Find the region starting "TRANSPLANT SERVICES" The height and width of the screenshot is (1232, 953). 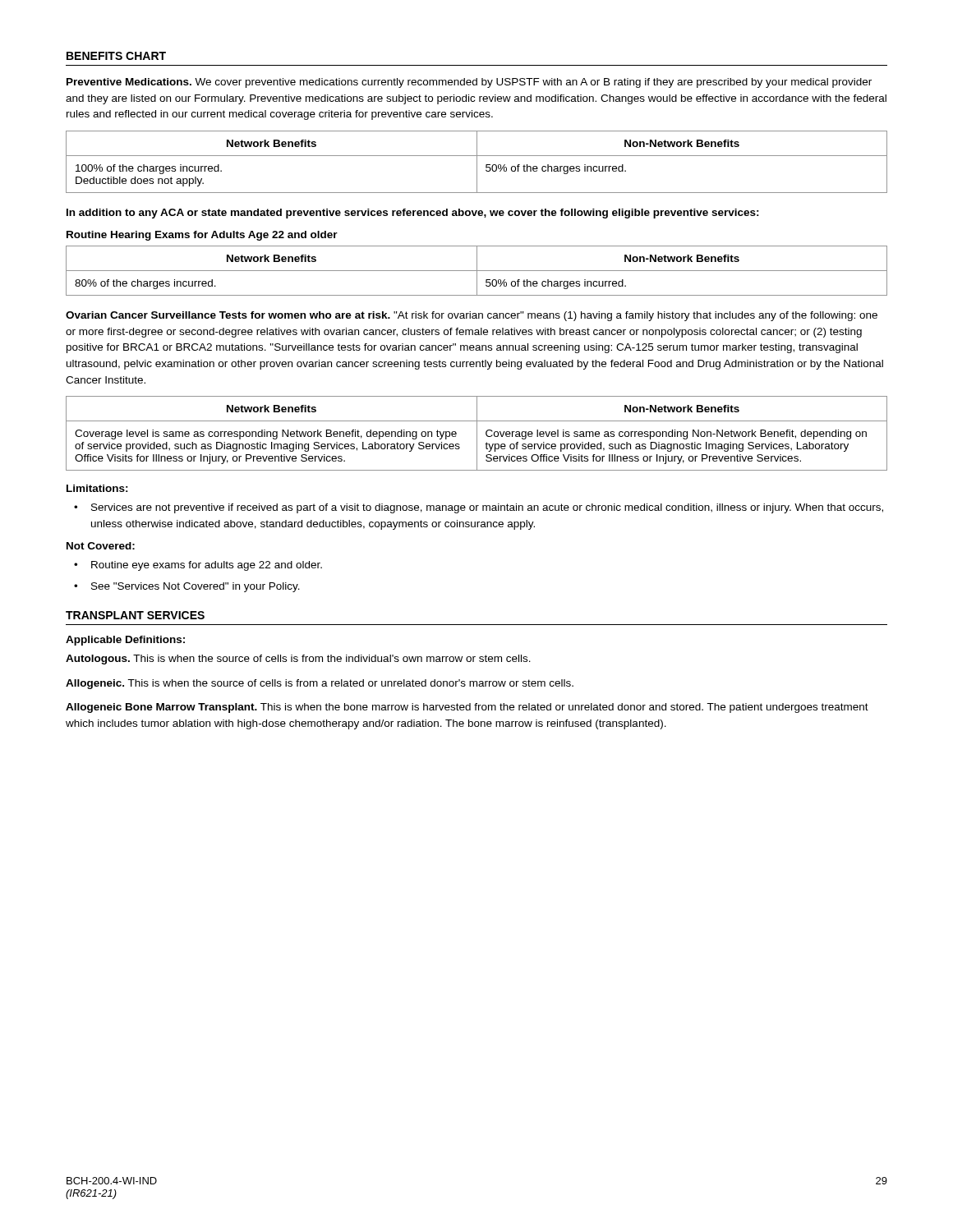pos(135,615)
